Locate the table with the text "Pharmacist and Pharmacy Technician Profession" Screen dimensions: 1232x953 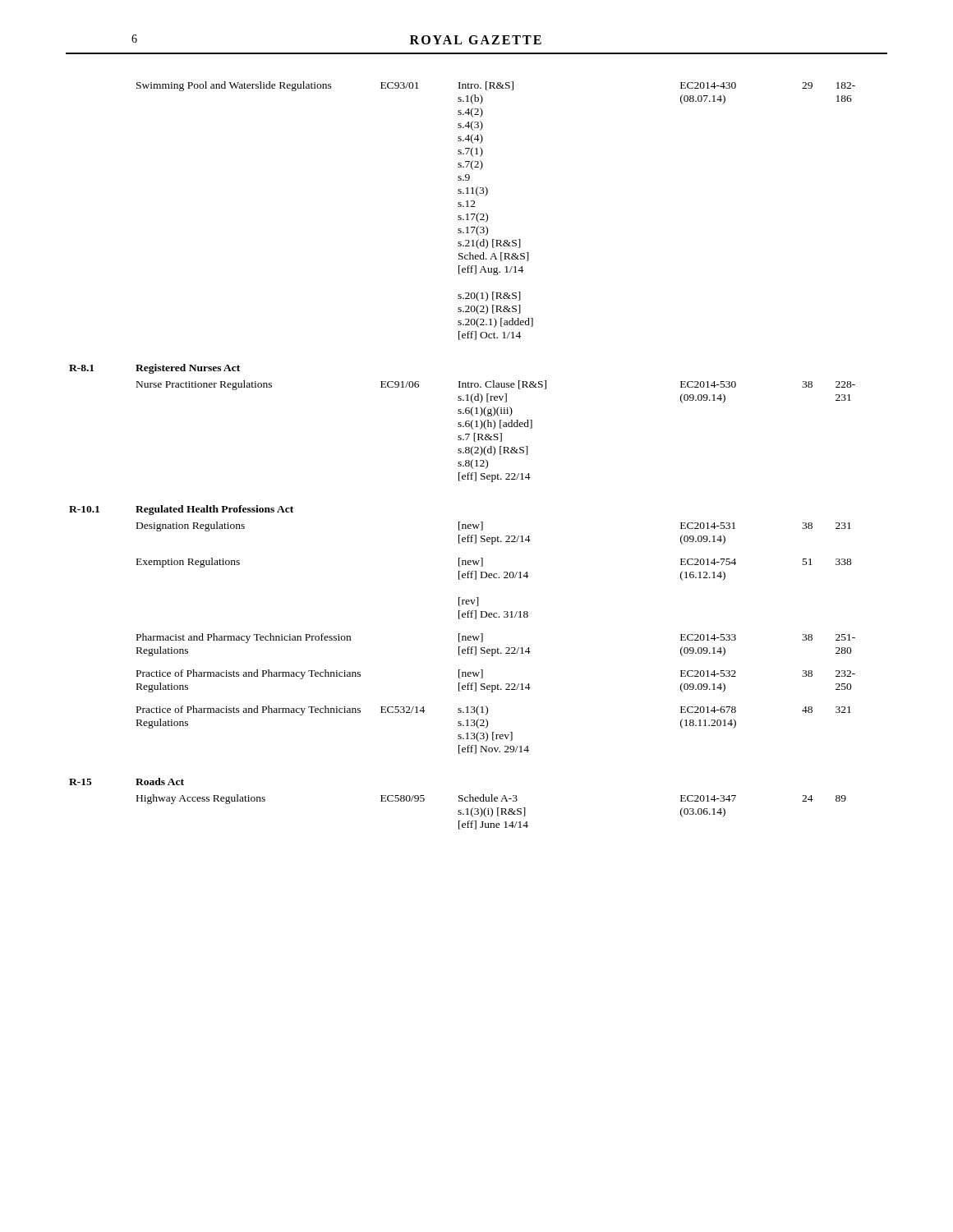pos(476,455)
